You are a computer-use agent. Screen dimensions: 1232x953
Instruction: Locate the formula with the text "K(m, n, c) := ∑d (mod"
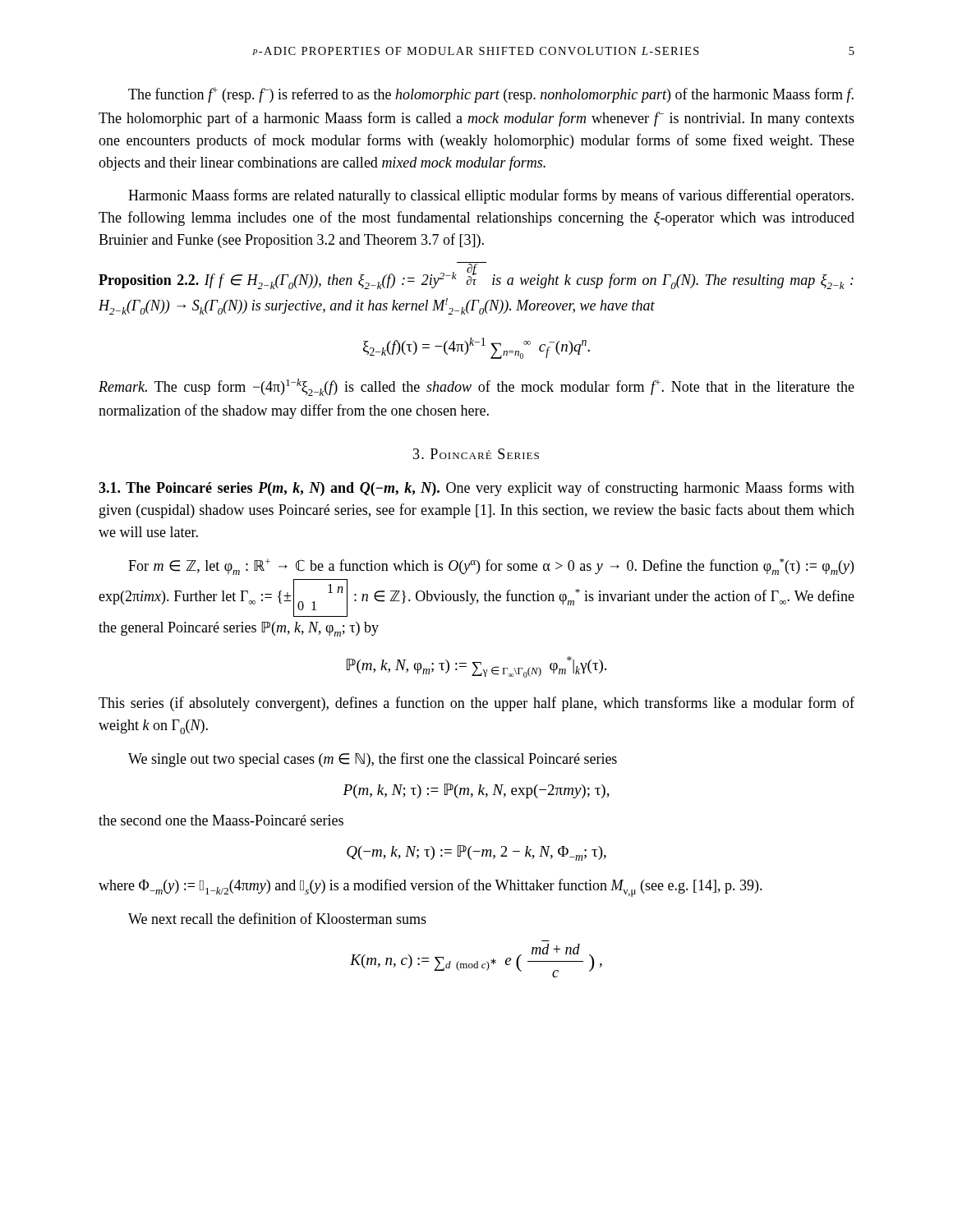(476, 961)
